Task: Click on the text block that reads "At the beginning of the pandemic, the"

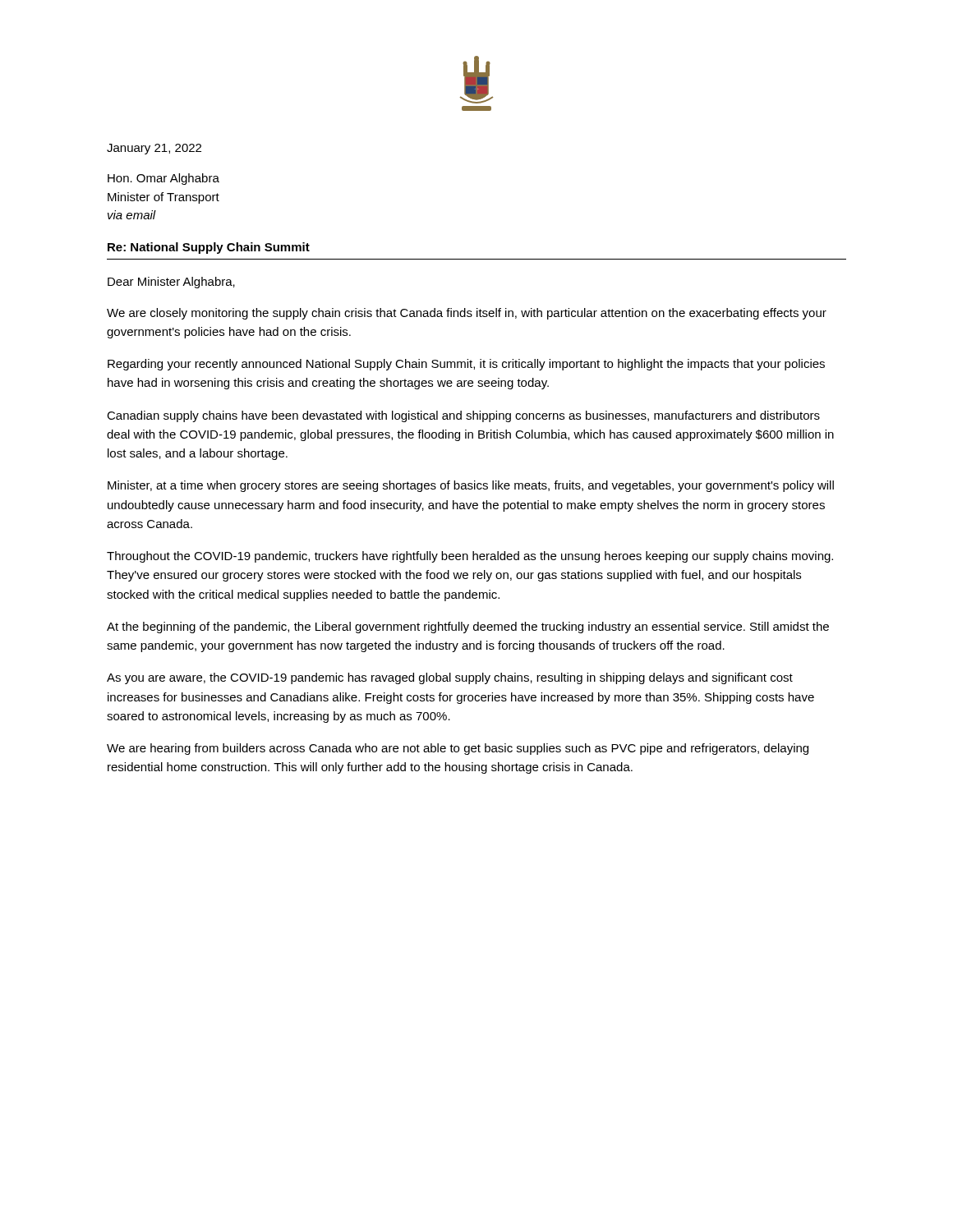Action: pyautogui.click(x=468, y=636)
